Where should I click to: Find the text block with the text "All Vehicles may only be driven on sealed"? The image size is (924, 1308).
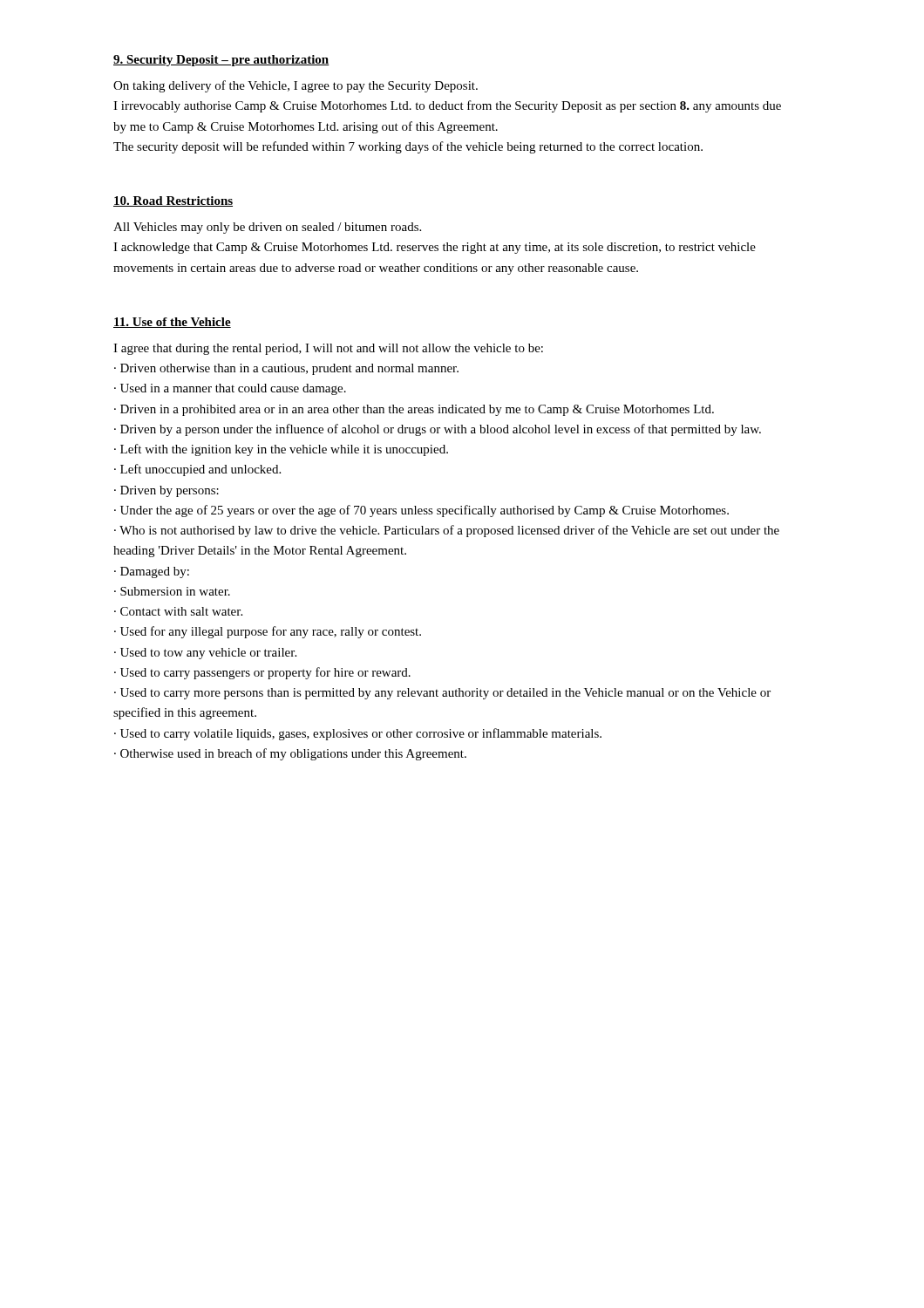[x=434, y=247]
